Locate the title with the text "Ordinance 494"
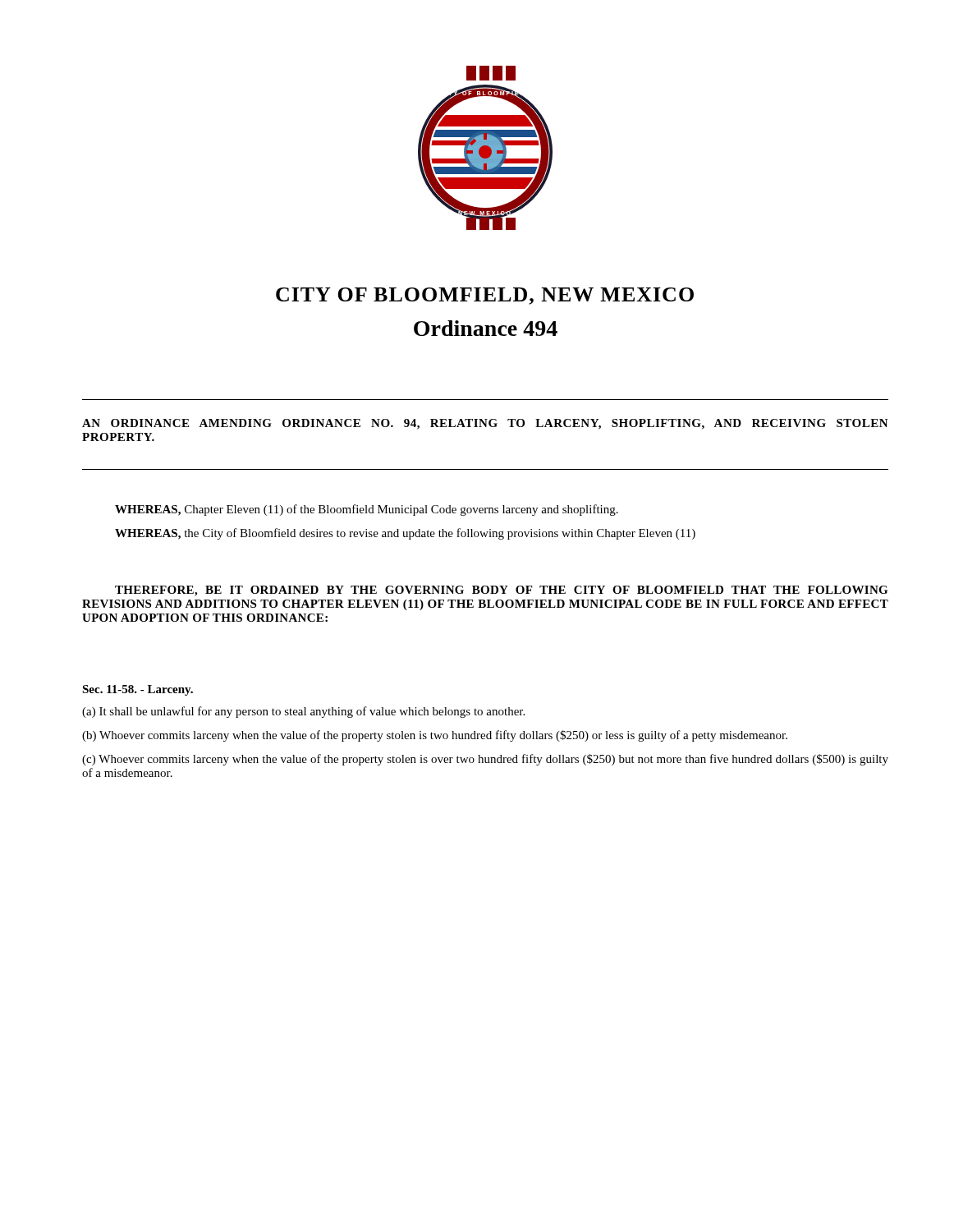The width and height of the screenshot is (954, 1232). point(485,328)
